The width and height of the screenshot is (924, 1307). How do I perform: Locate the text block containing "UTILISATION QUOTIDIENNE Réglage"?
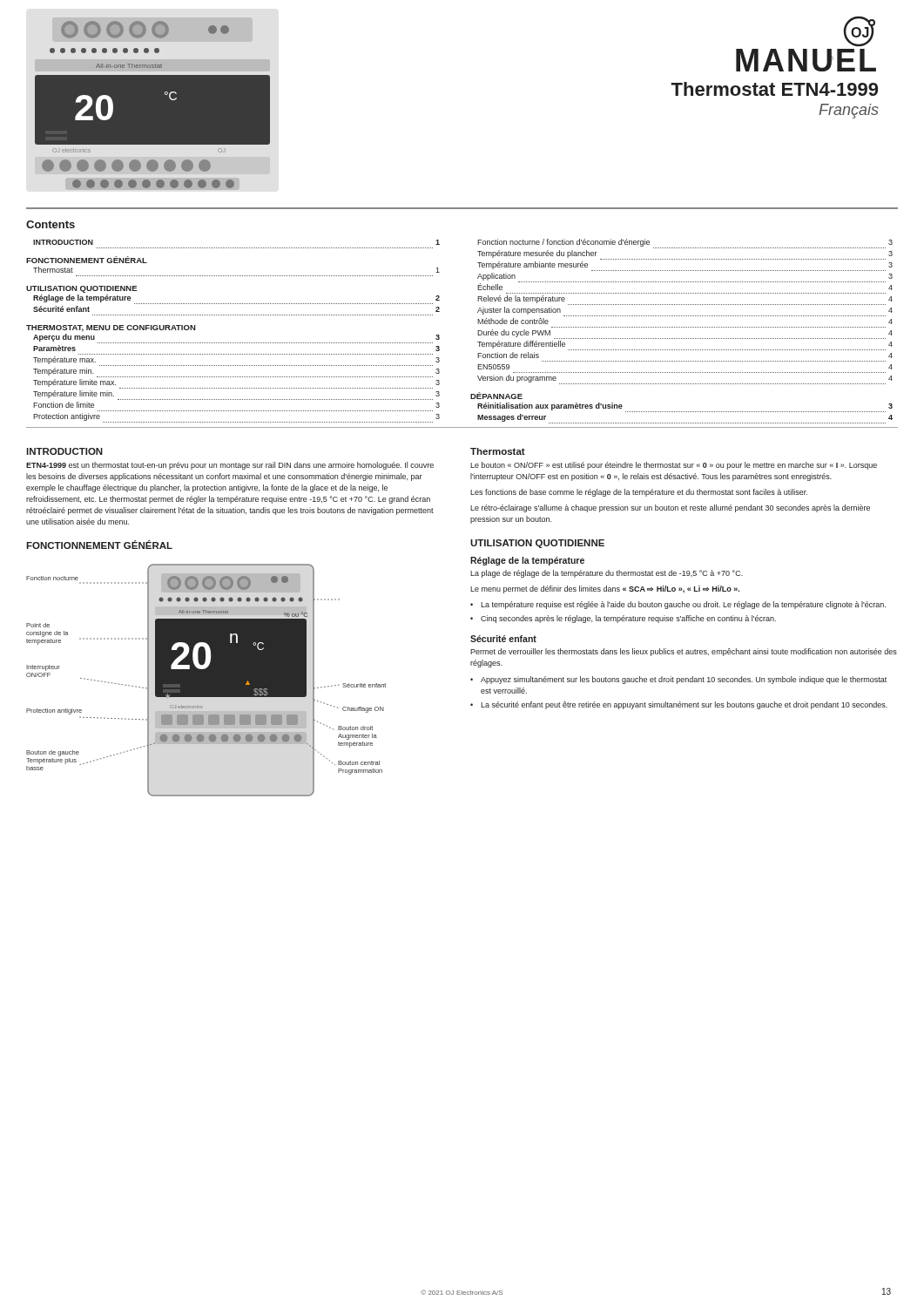[235, 299]
